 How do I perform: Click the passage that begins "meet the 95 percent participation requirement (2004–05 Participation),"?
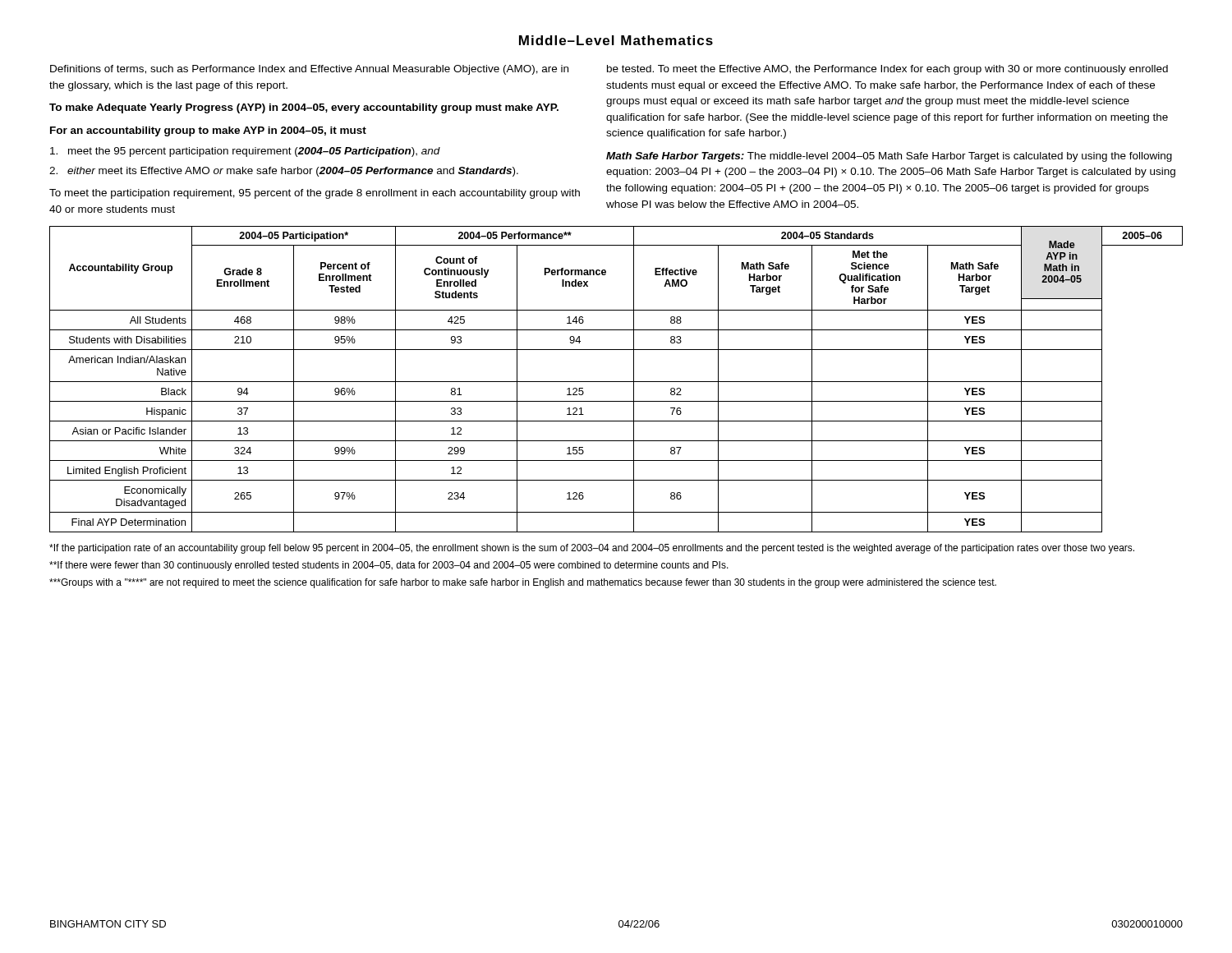pyautogui.click(x=244, y=151)
